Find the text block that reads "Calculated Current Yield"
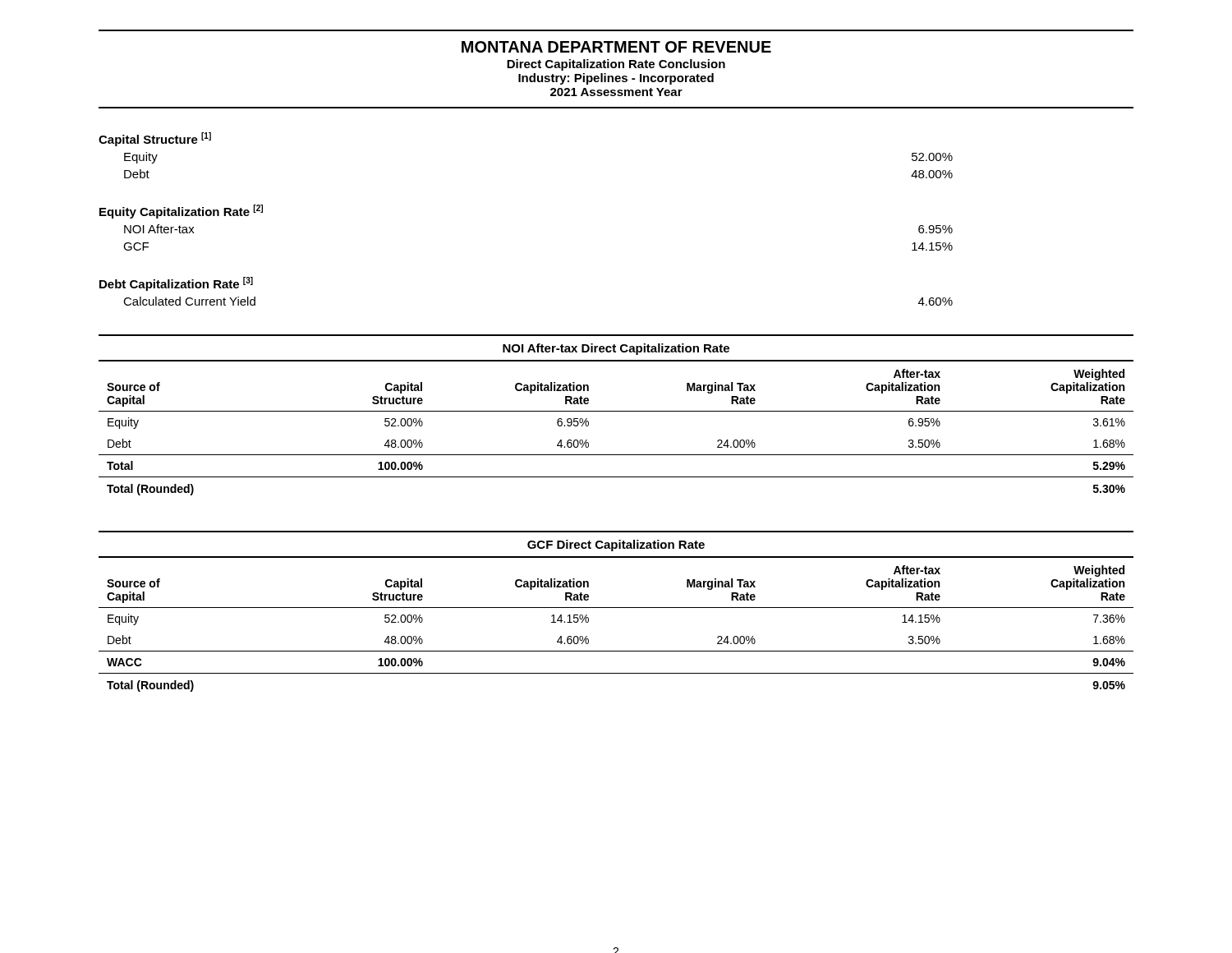 pos(187,301)
